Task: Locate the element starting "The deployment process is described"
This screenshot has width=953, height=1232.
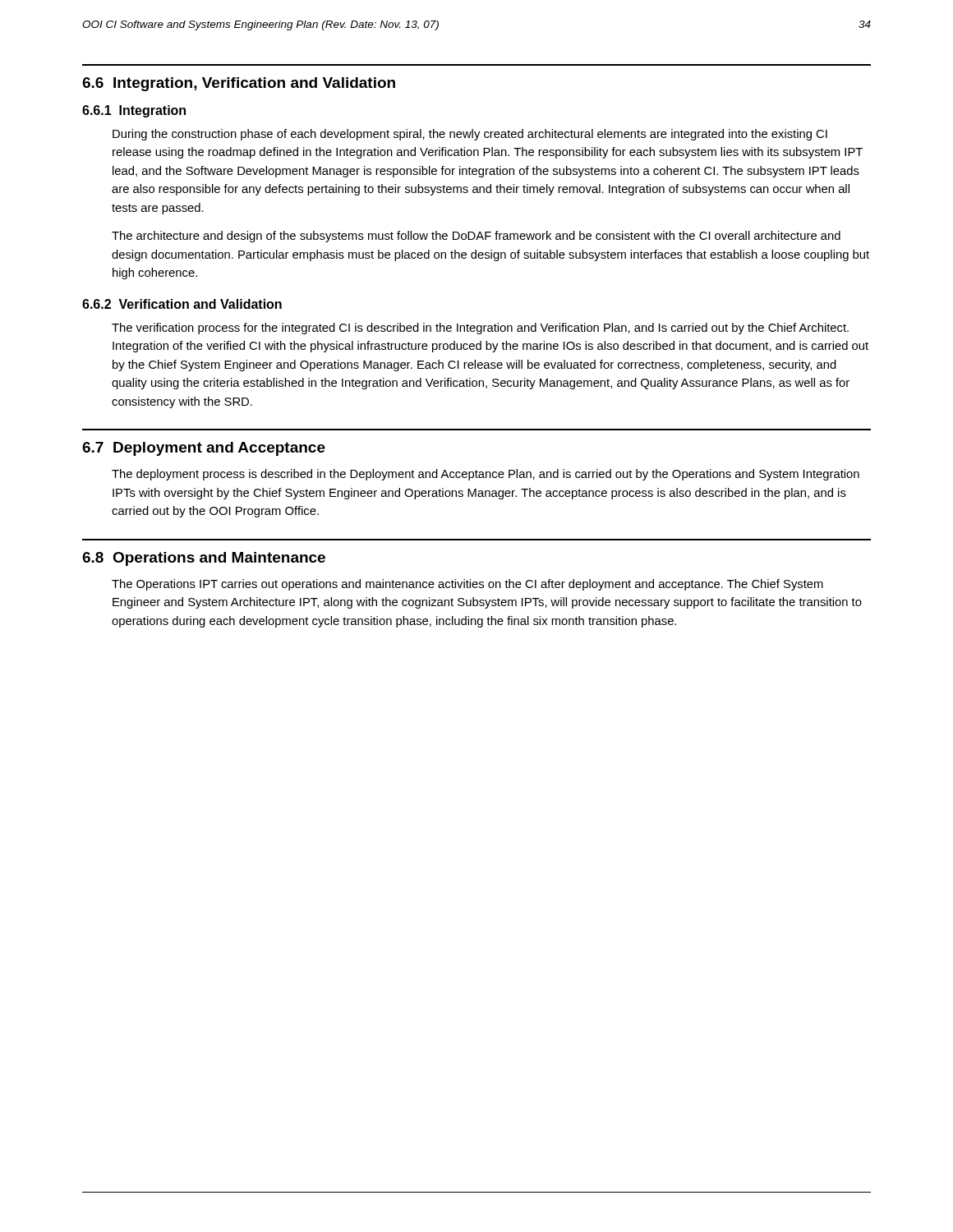Action: click(486, 493)
